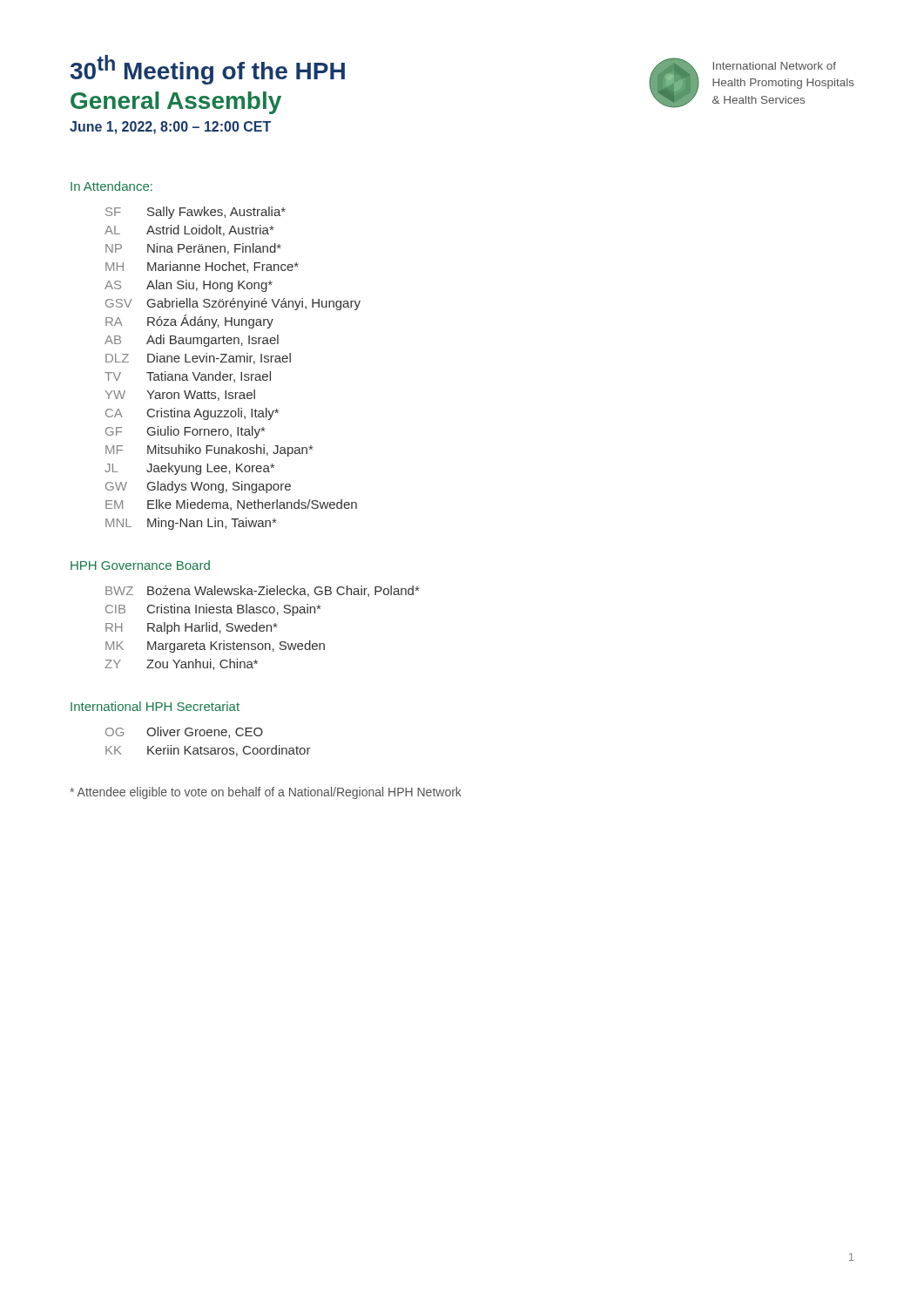Find the logo
924x1307 pixels.
751,83
